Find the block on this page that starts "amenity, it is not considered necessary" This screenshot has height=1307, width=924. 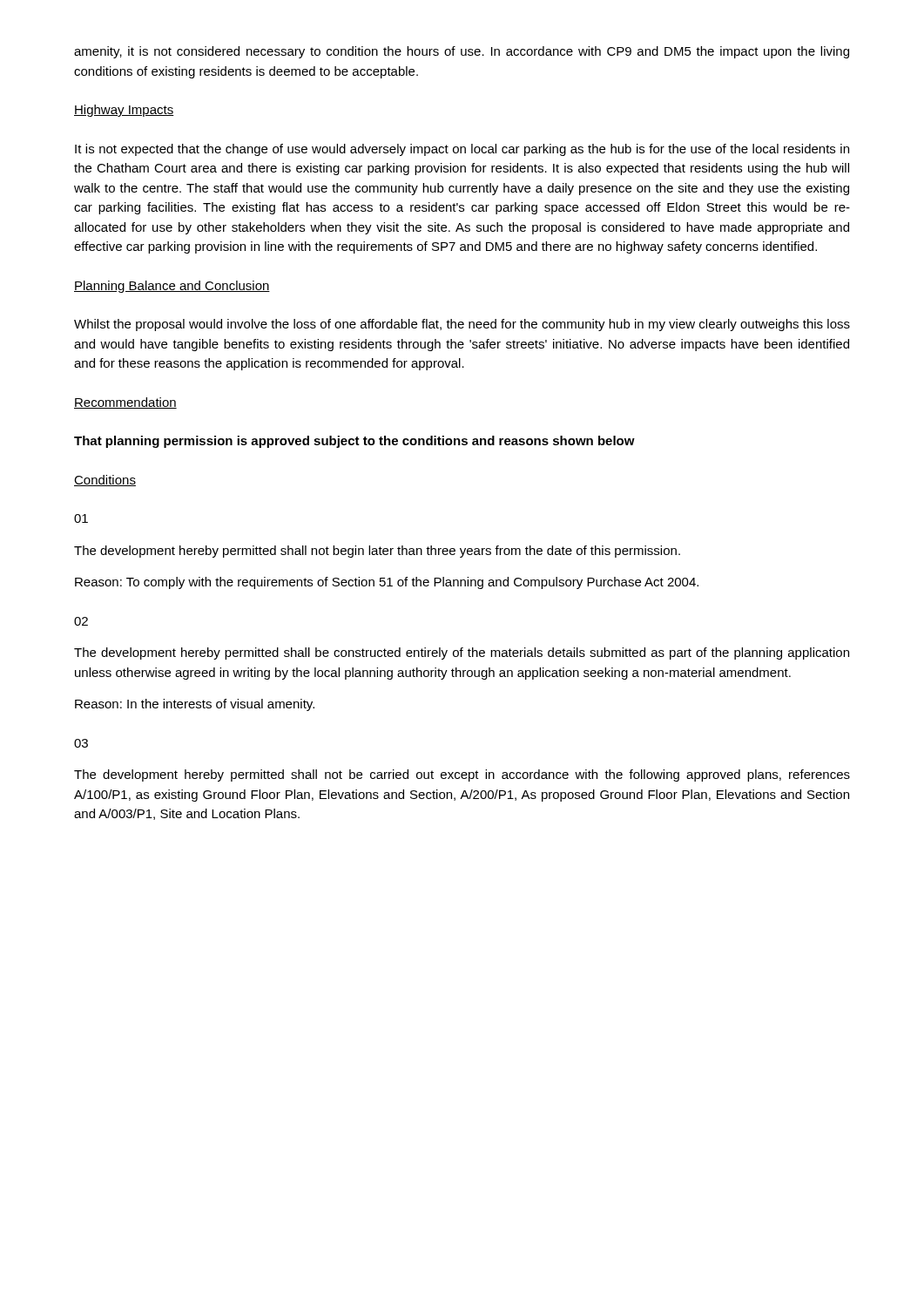point(462,61)
